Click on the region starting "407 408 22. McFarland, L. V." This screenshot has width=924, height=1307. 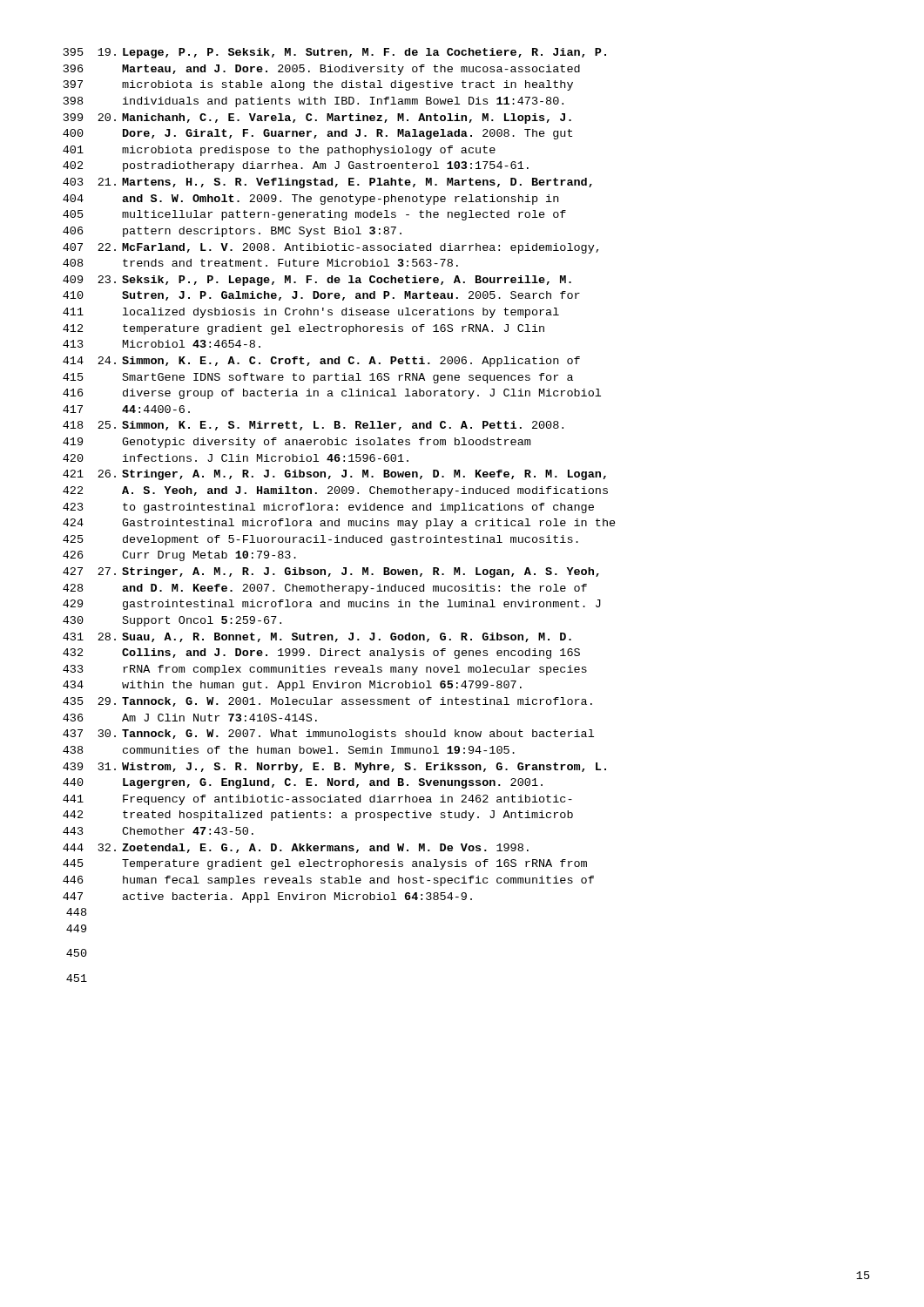[462, 256]
